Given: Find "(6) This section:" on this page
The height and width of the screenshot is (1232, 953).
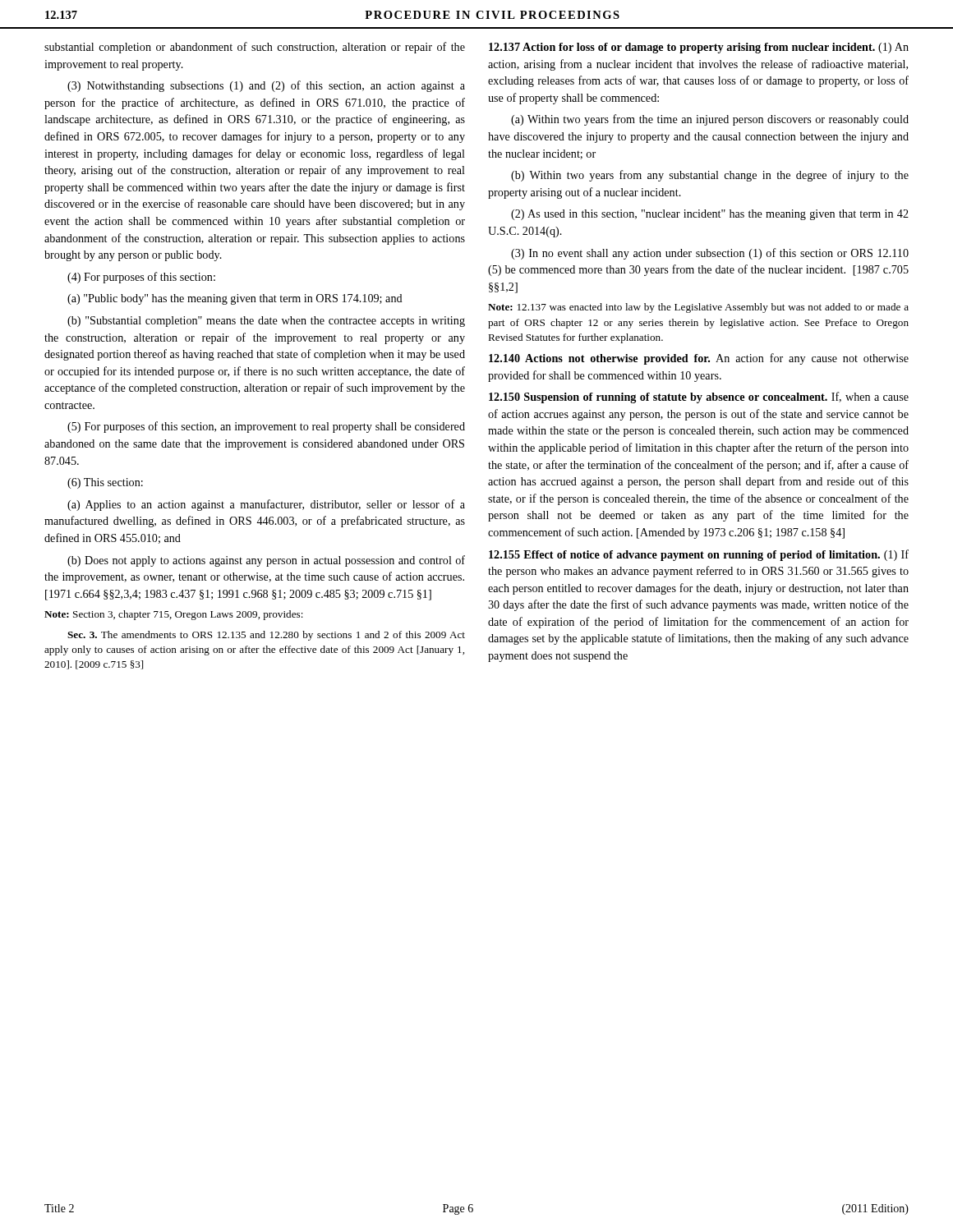Looking at the screenshot, I should [x=105, y=483].
